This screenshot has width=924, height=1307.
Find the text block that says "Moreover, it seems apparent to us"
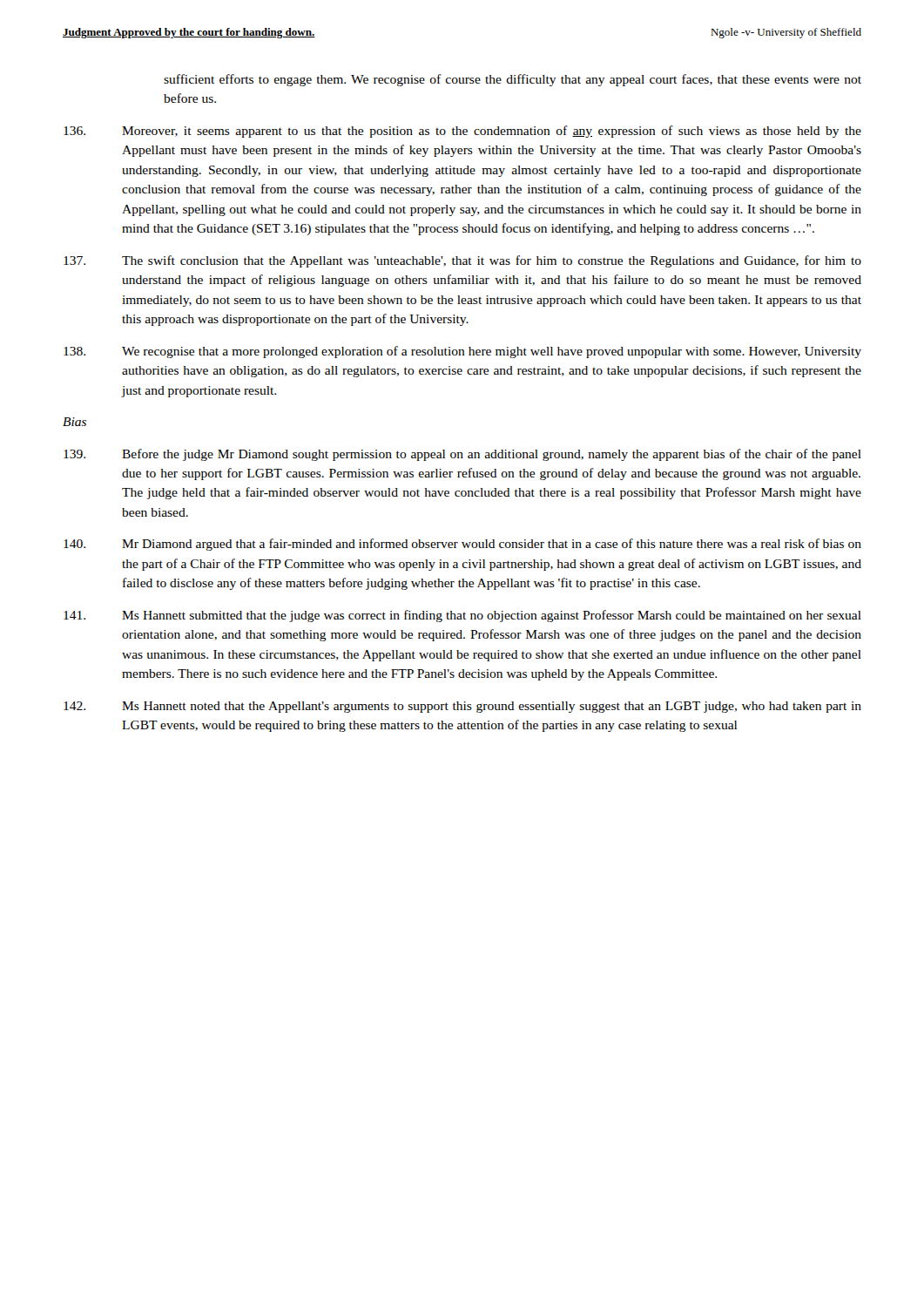(x=462, y=180)
